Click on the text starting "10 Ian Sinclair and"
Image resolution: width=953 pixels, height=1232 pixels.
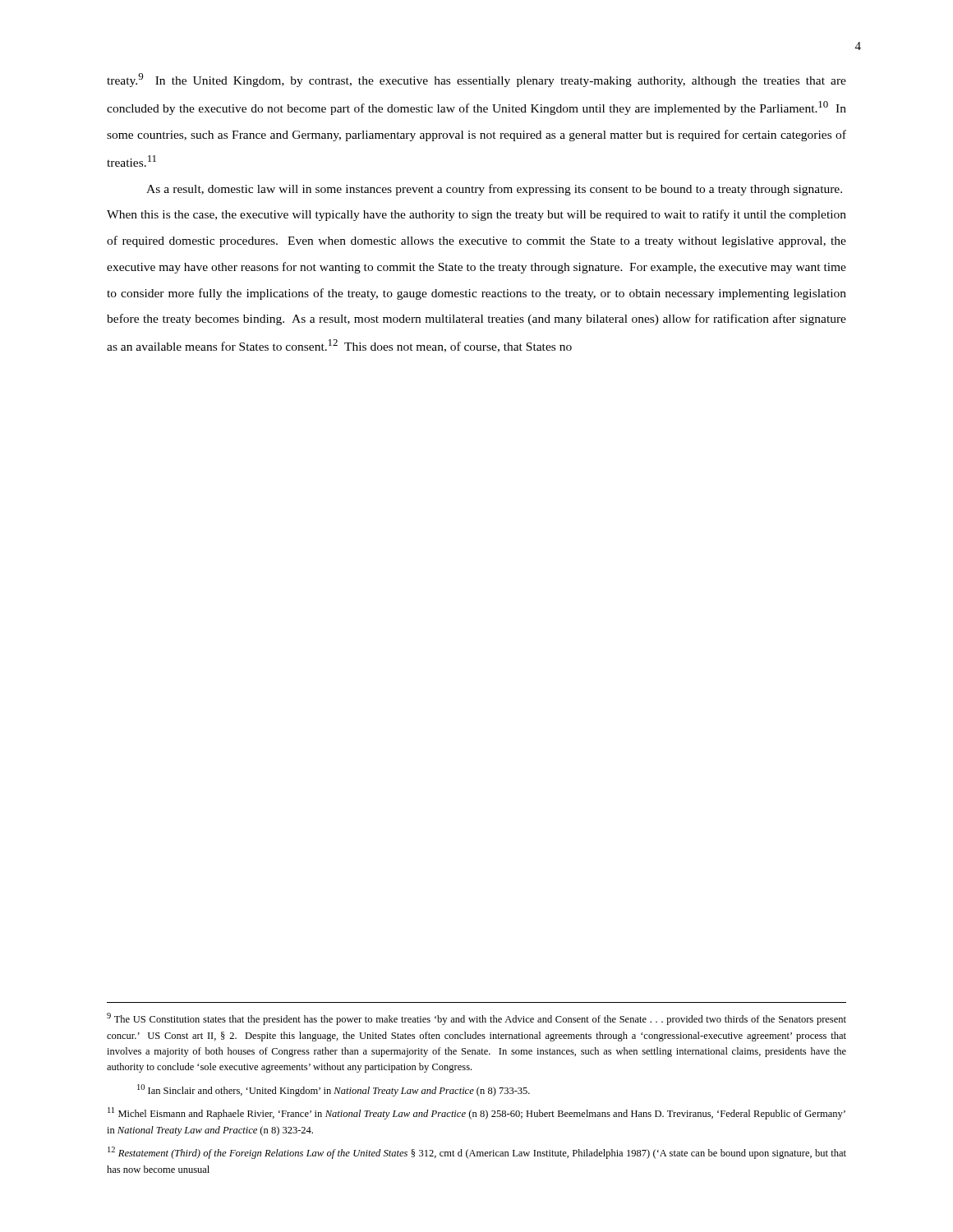pyautogui.click(x=333, y=1089)
